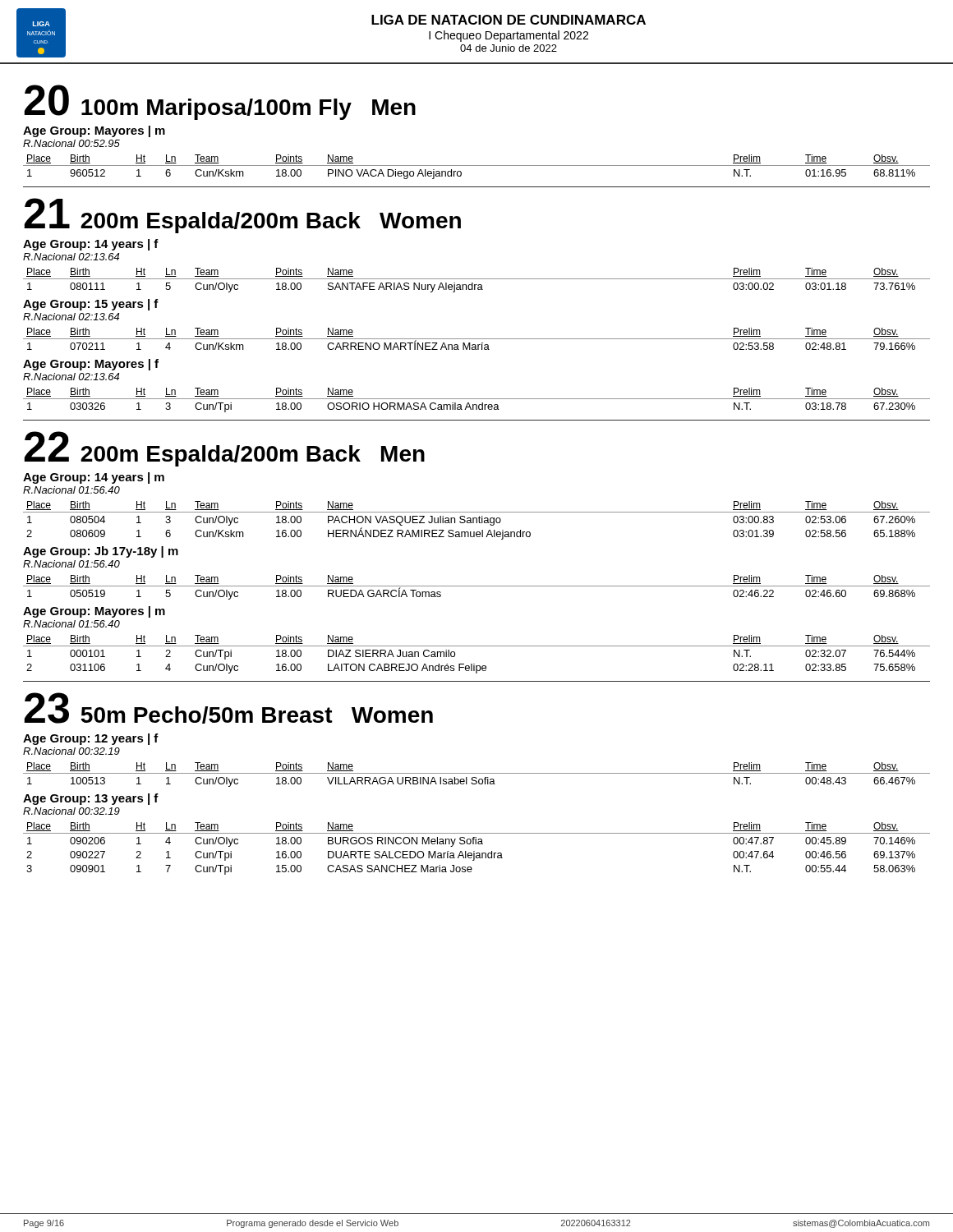Find the table that mentions "CARRENO MARTÍNEZ Ana María"
The height and width of the screenshot is (1232, 953).
tap(476, 339)
